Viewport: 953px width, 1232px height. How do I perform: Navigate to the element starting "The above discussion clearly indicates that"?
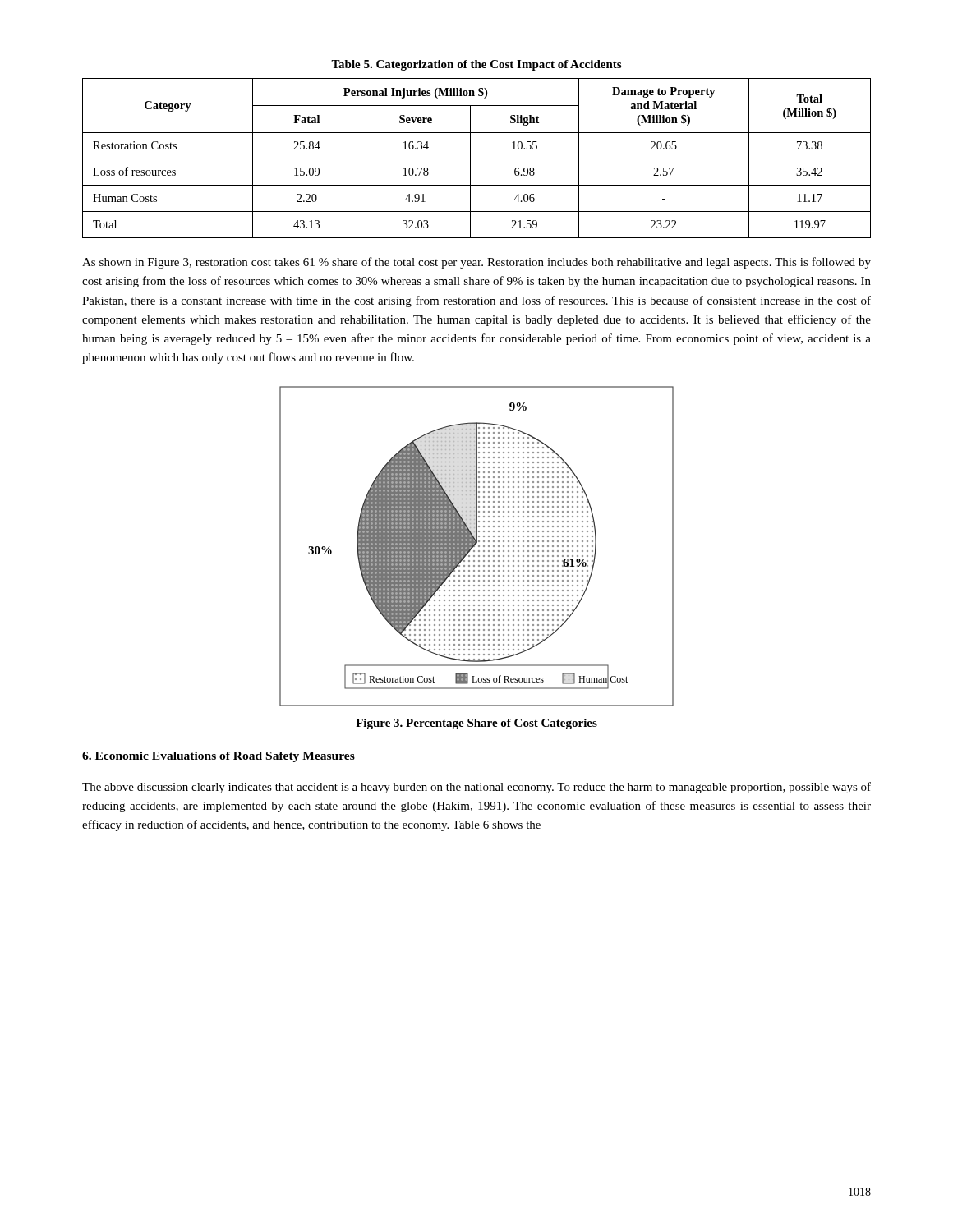click(x=476, y=806)
